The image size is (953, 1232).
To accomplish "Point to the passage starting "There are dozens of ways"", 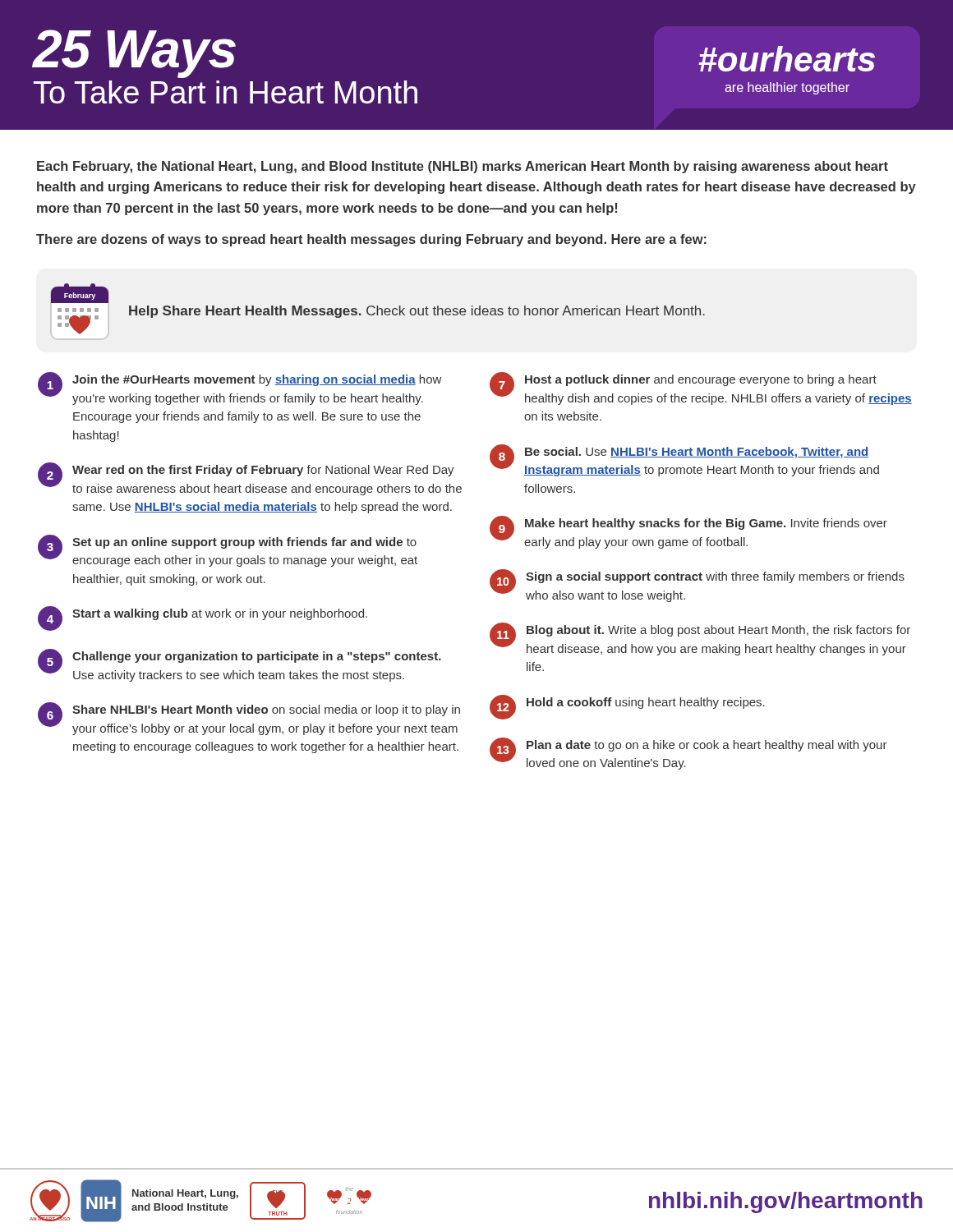I will (x=372, y=239).
